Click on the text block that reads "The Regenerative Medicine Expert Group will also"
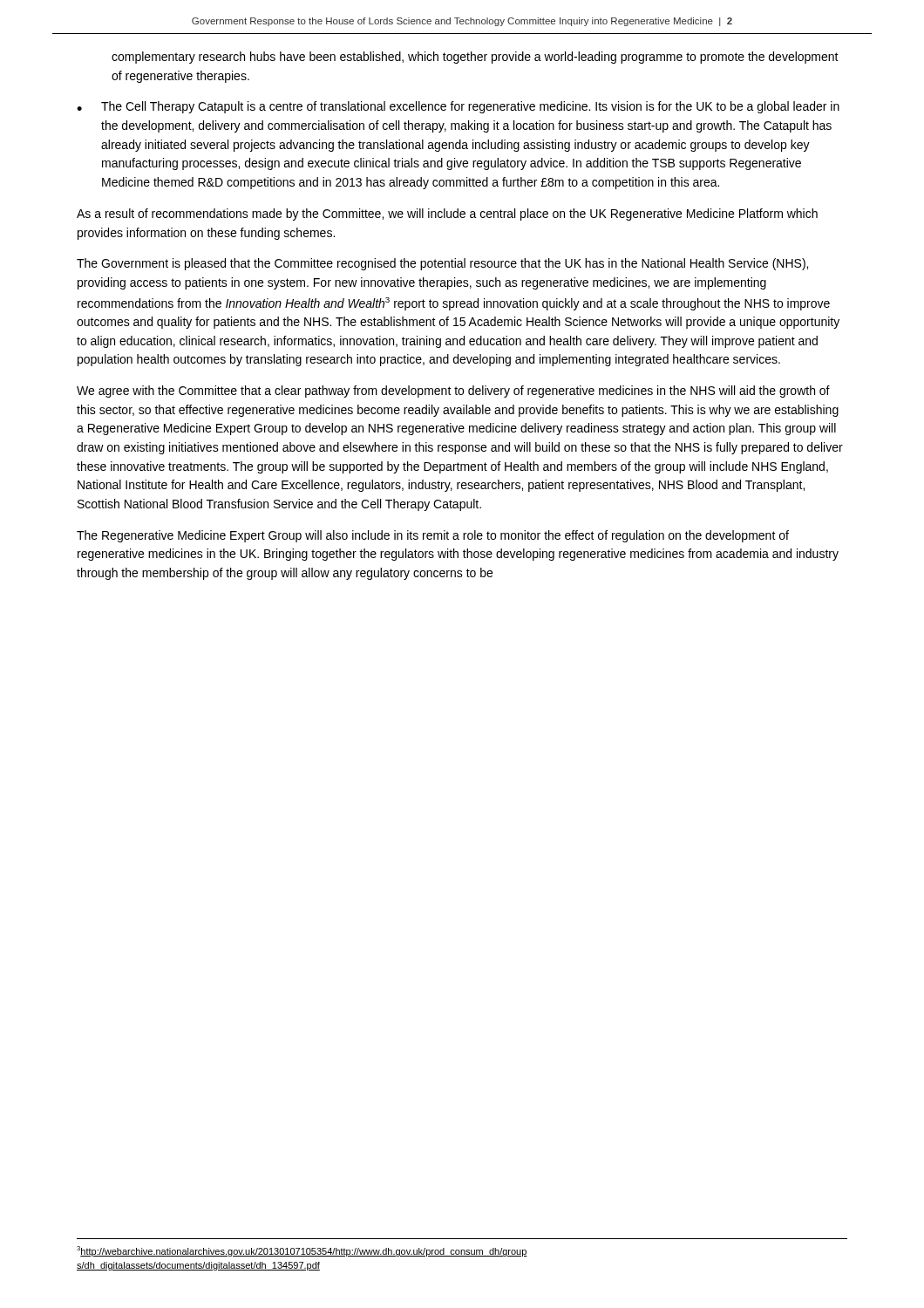Screen dimensions: 1308x924 point(458,554)
